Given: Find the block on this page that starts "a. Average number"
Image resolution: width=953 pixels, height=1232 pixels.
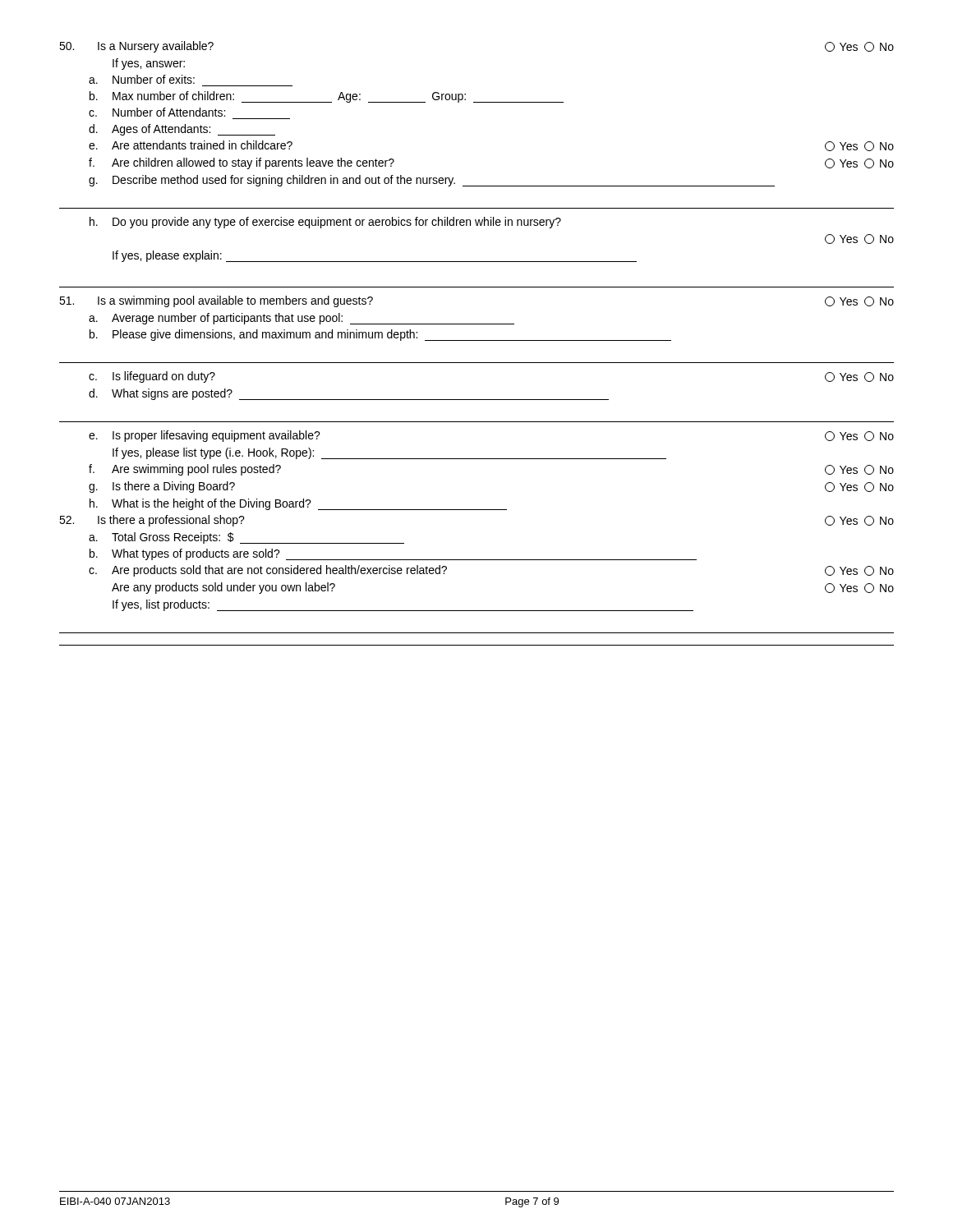Looking at the screenshot, I should [x=491, y=326].
